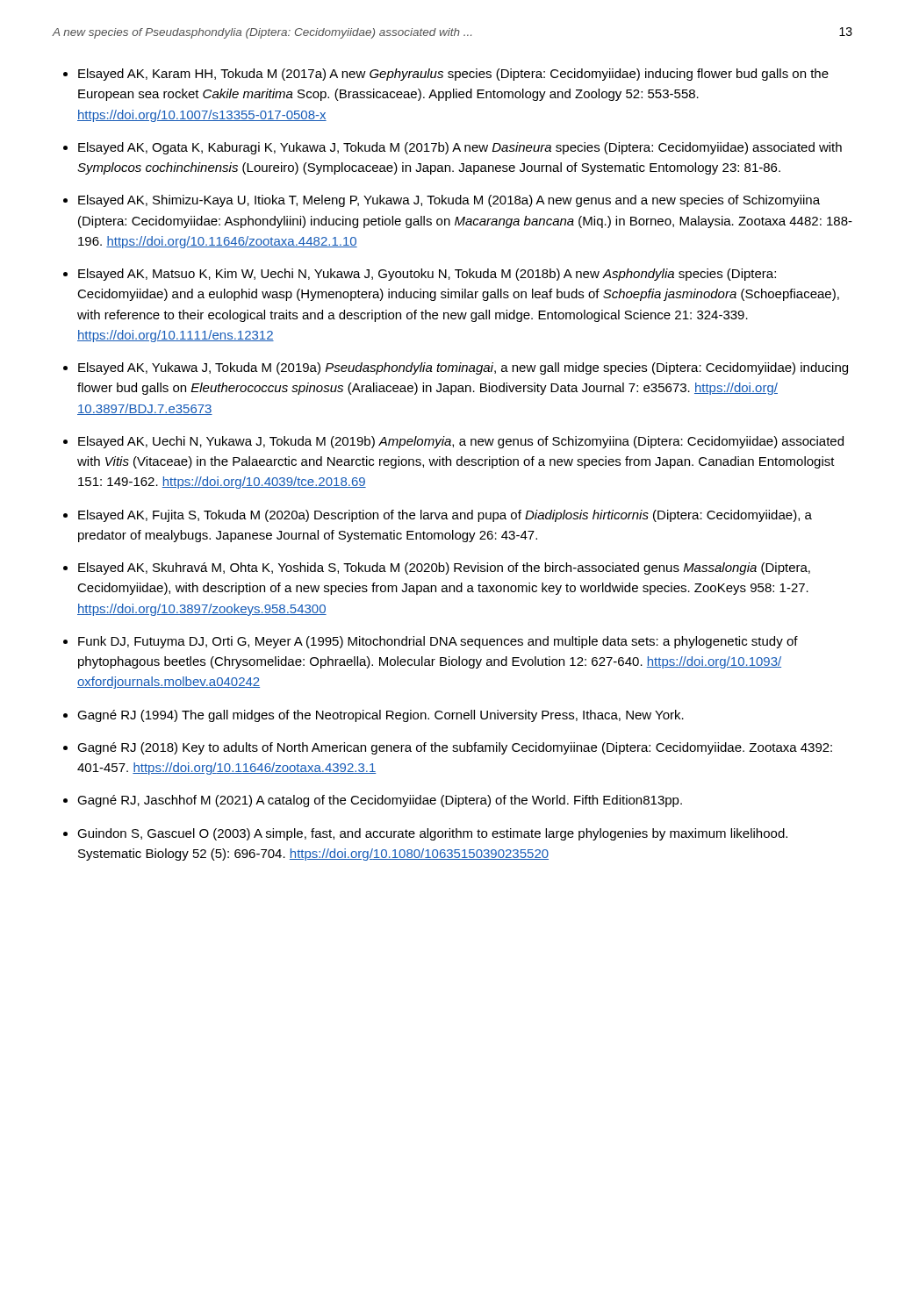Click on the list item that reads "Elsayed AK, Uechi N, Yukawa J, Tokuda"
The width and height of the screenshot is (905, 1316).
coord(461,461)
